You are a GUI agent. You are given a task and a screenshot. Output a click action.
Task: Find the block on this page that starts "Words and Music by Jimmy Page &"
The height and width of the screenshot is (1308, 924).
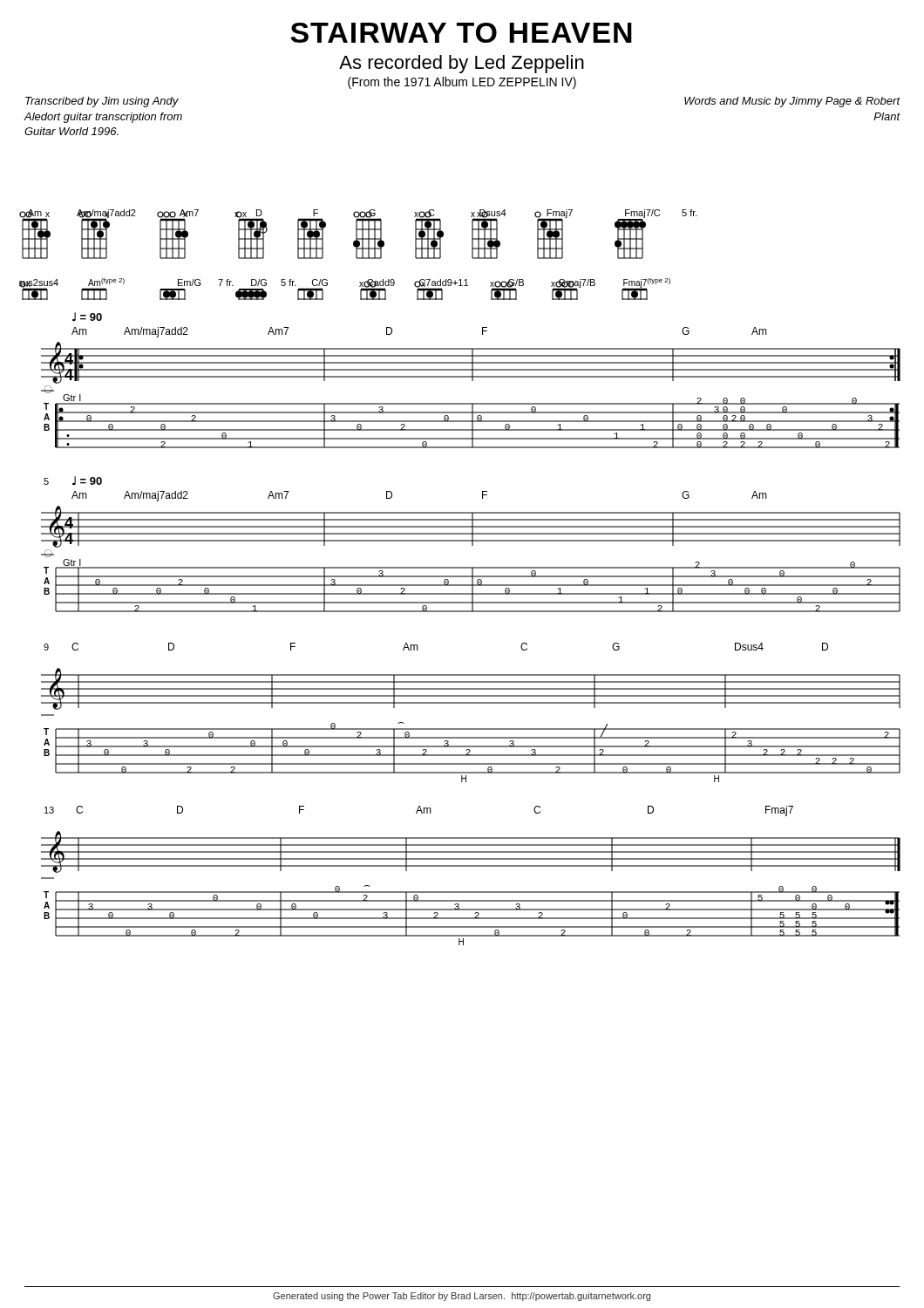(x=792, y=108)
